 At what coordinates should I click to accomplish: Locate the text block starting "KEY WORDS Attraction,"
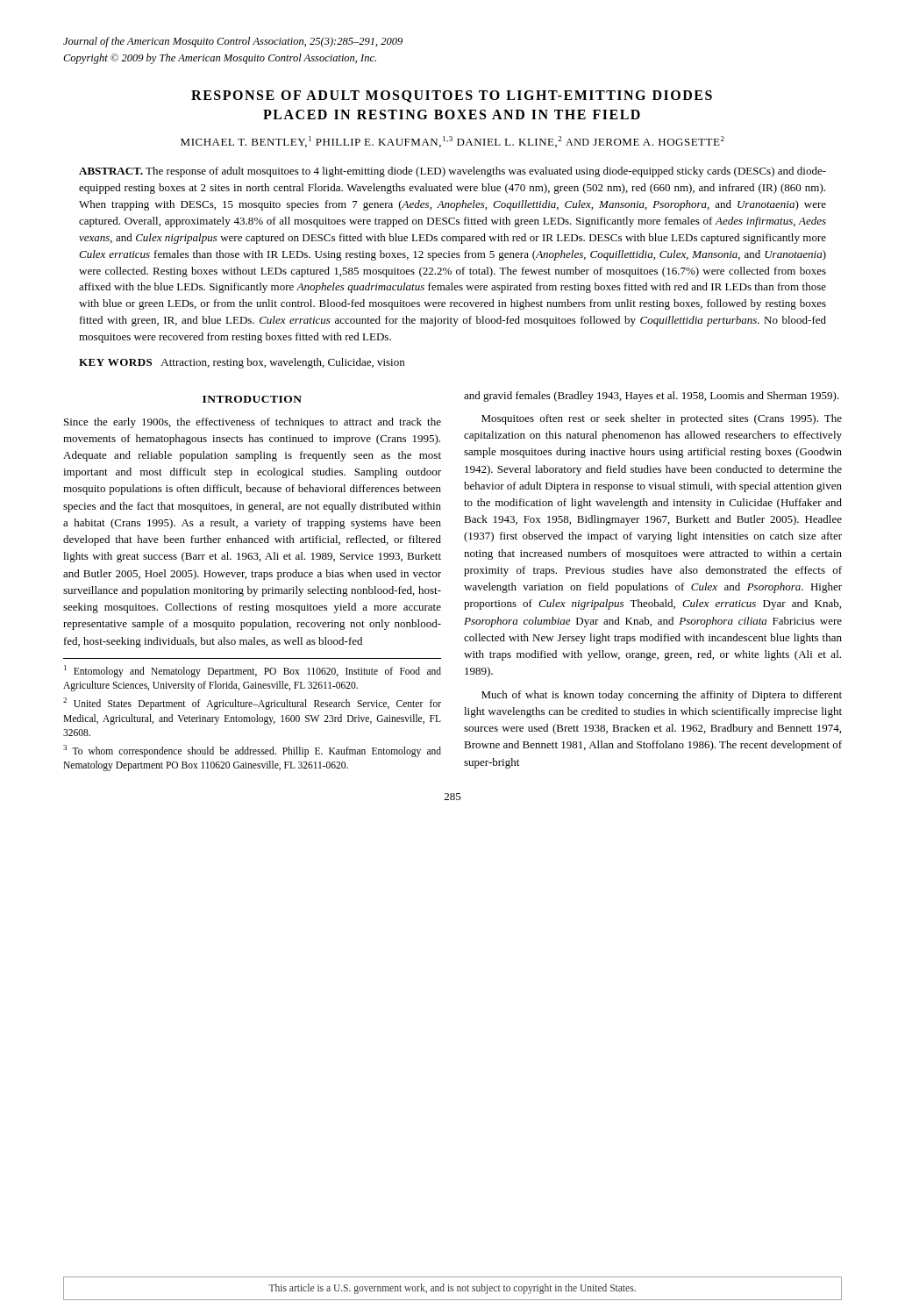[242, 362]
